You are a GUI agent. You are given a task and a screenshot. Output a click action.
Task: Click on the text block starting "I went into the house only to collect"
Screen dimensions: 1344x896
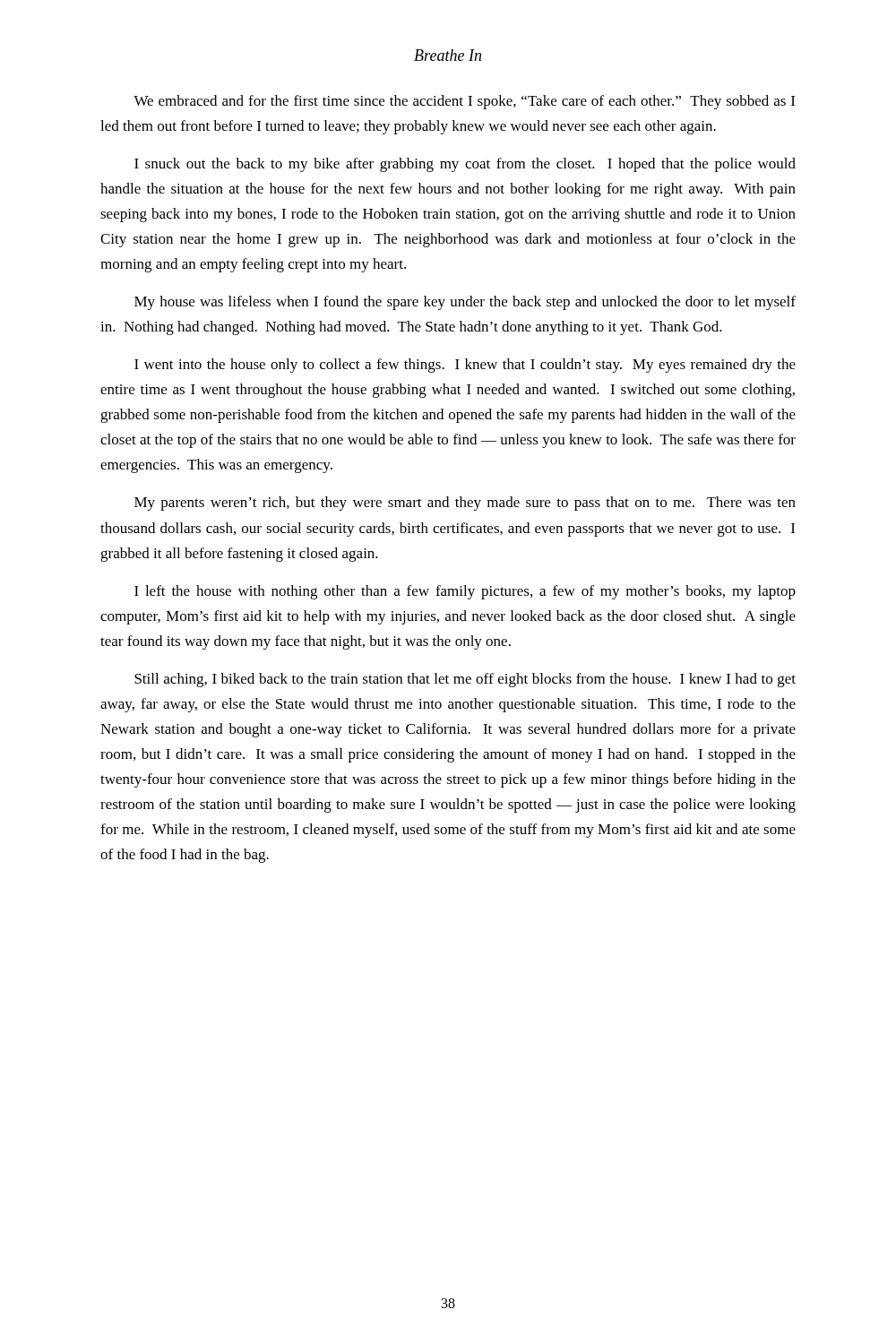click(448, 415)
